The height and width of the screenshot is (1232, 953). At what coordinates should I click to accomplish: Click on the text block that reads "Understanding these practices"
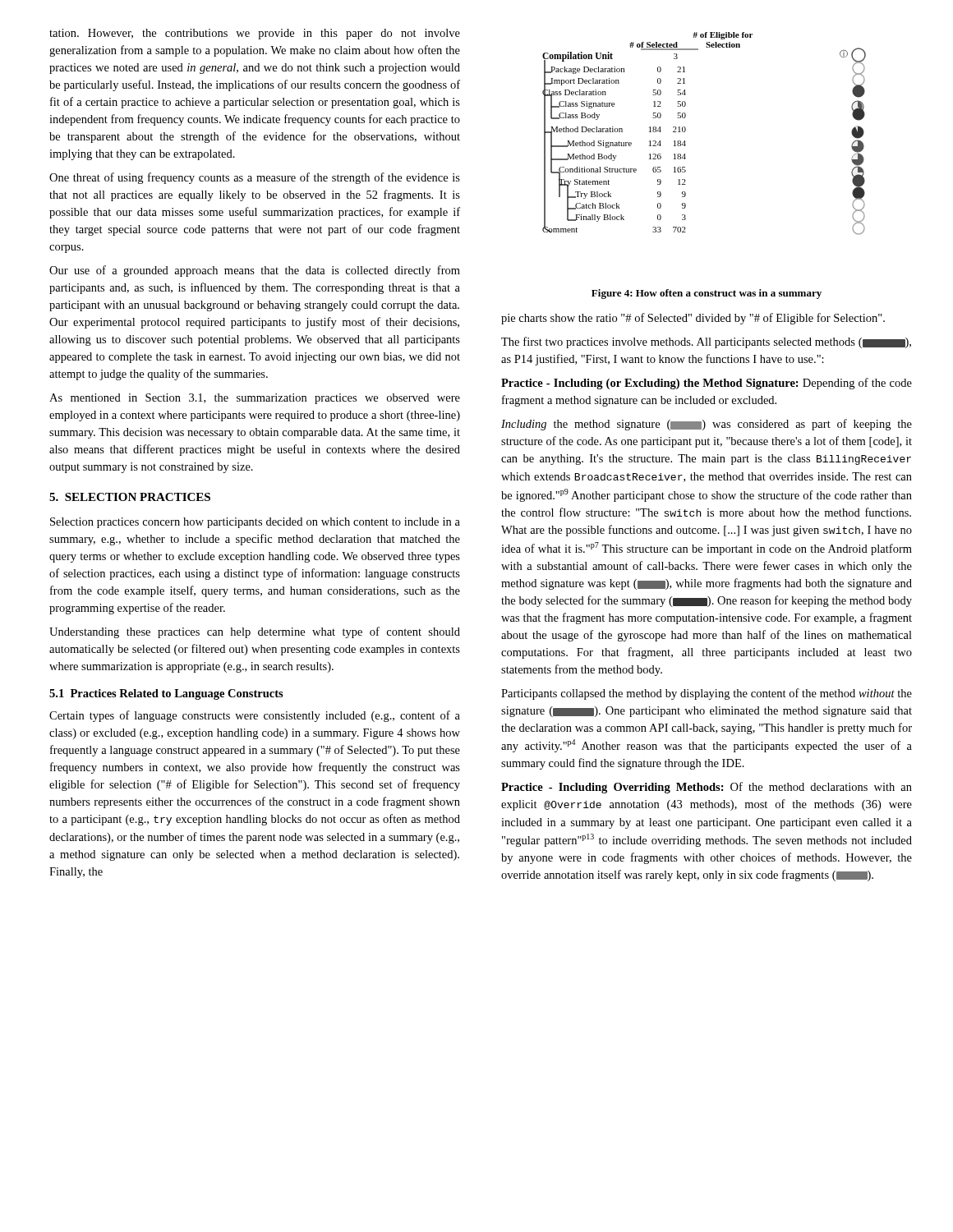tap(255, 650)
